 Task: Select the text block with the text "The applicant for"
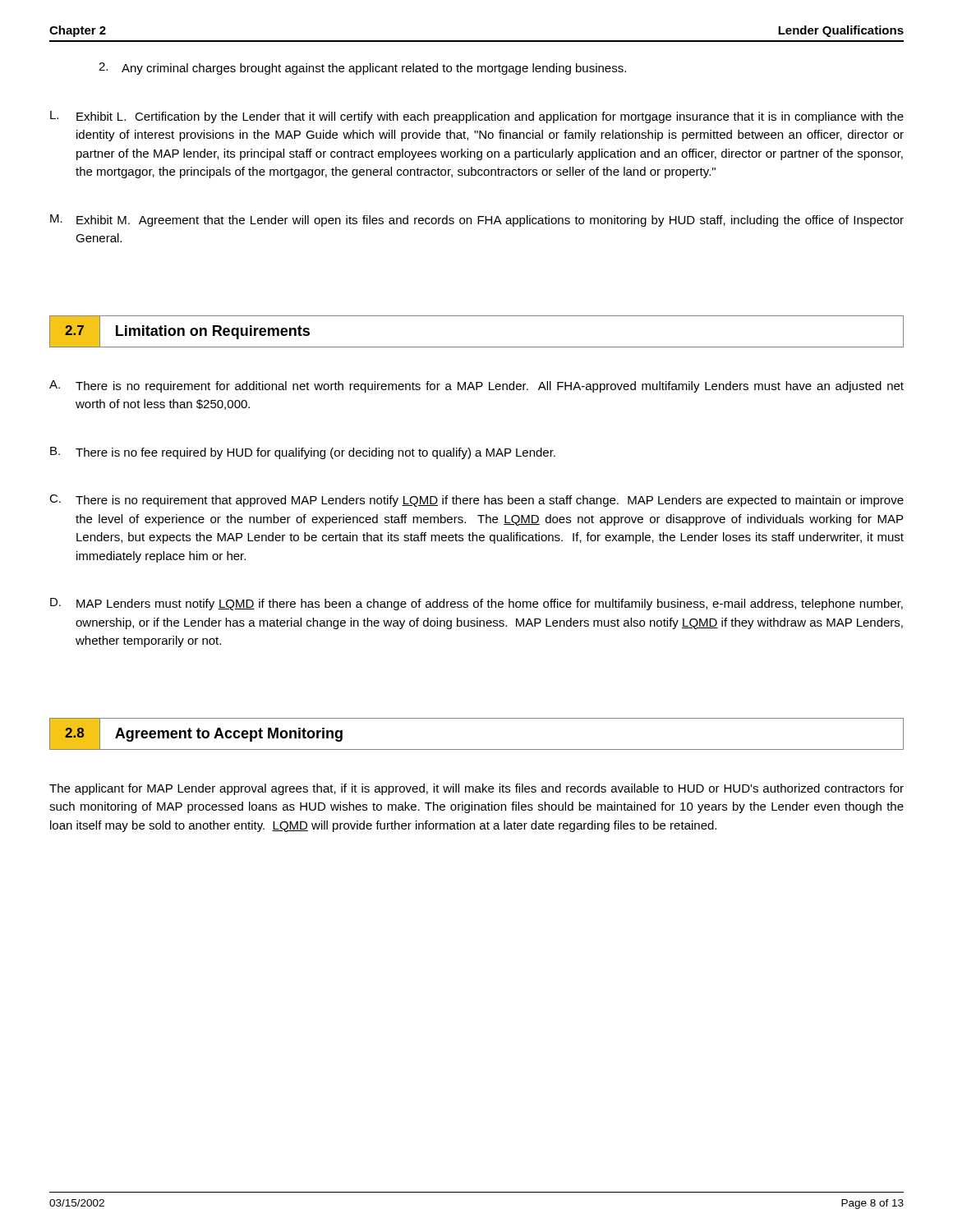tap(476, 806)
